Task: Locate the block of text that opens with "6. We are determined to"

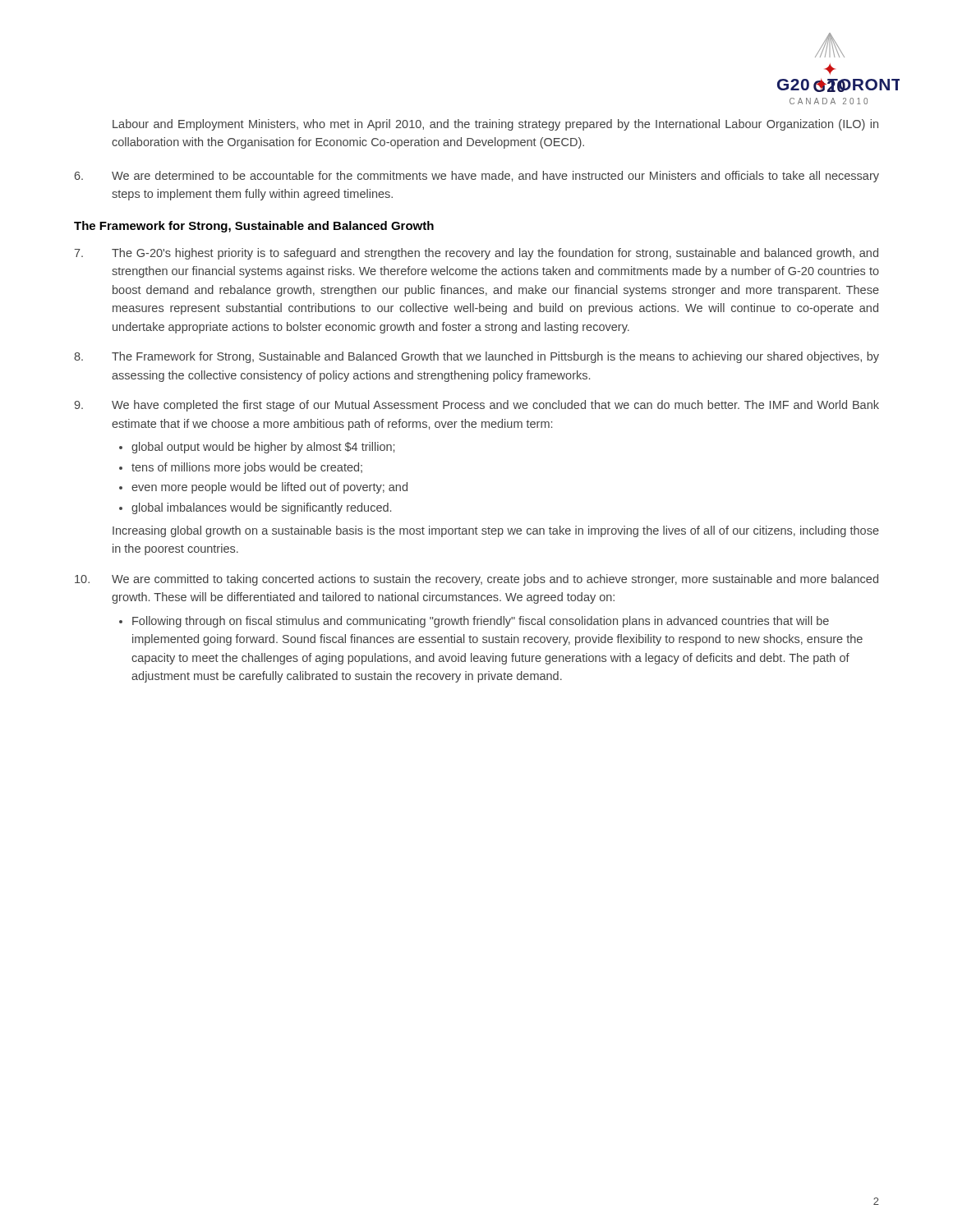Action: pyautogui.click(x=476, y=185)
